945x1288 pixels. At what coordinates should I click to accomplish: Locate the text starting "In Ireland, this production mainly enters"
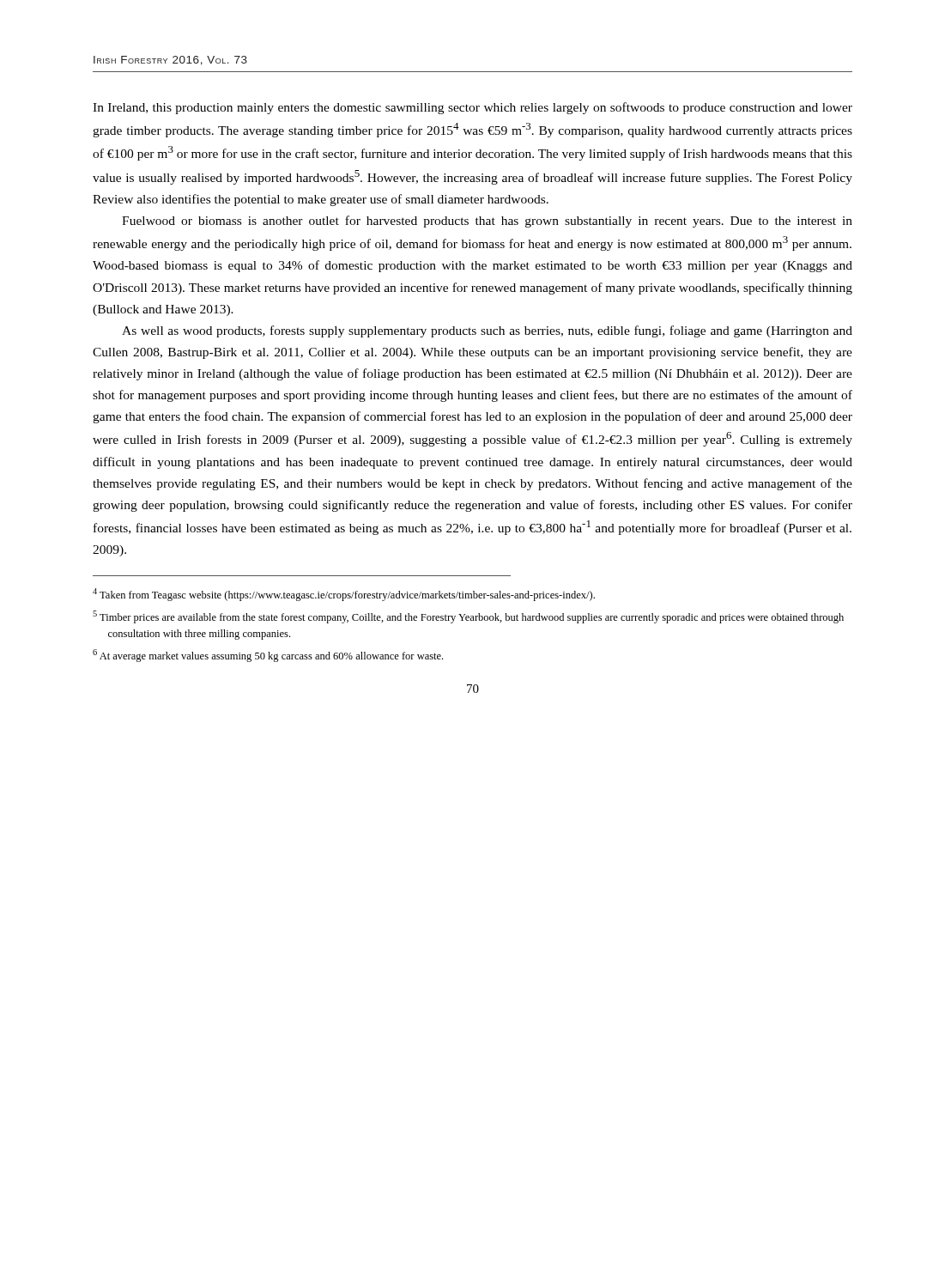click(472, 153)
